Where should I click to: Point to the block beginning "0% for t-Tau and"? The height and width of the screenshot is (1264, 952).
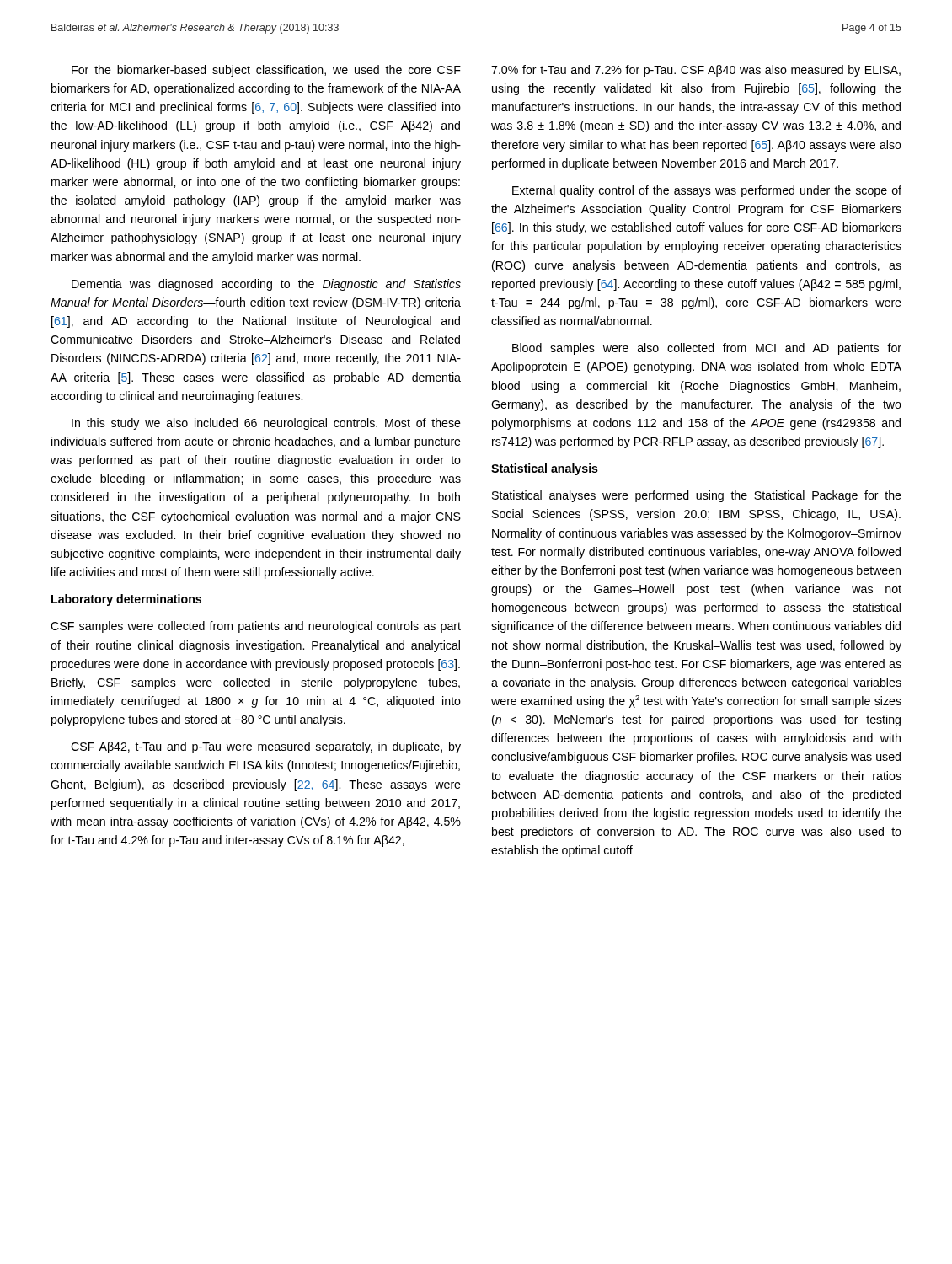pyautogui.click(x=696, y=117)
